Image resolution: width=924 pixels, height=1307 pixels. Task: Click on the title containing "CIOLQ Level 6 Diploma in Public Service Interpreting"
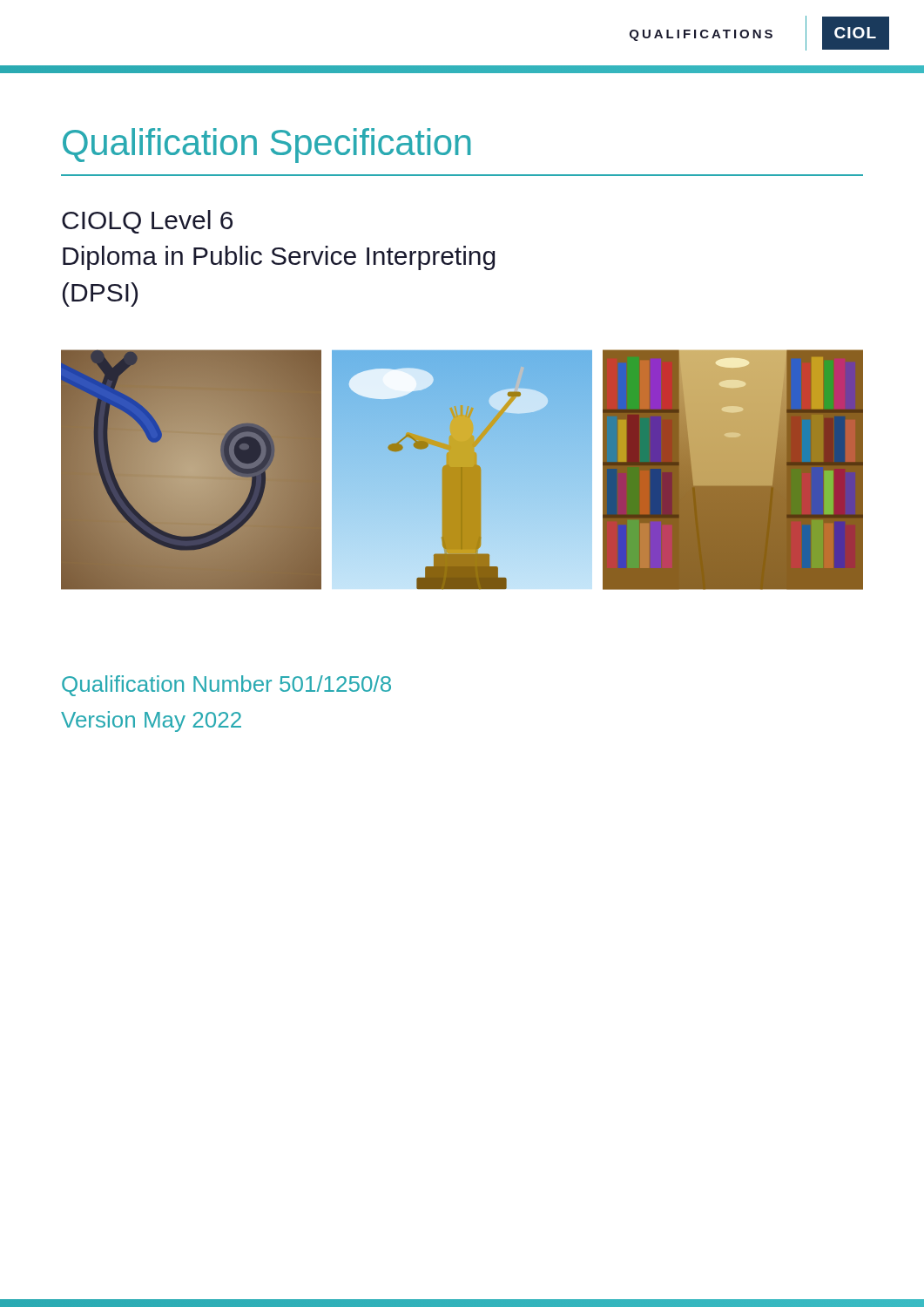coord(462,256)
